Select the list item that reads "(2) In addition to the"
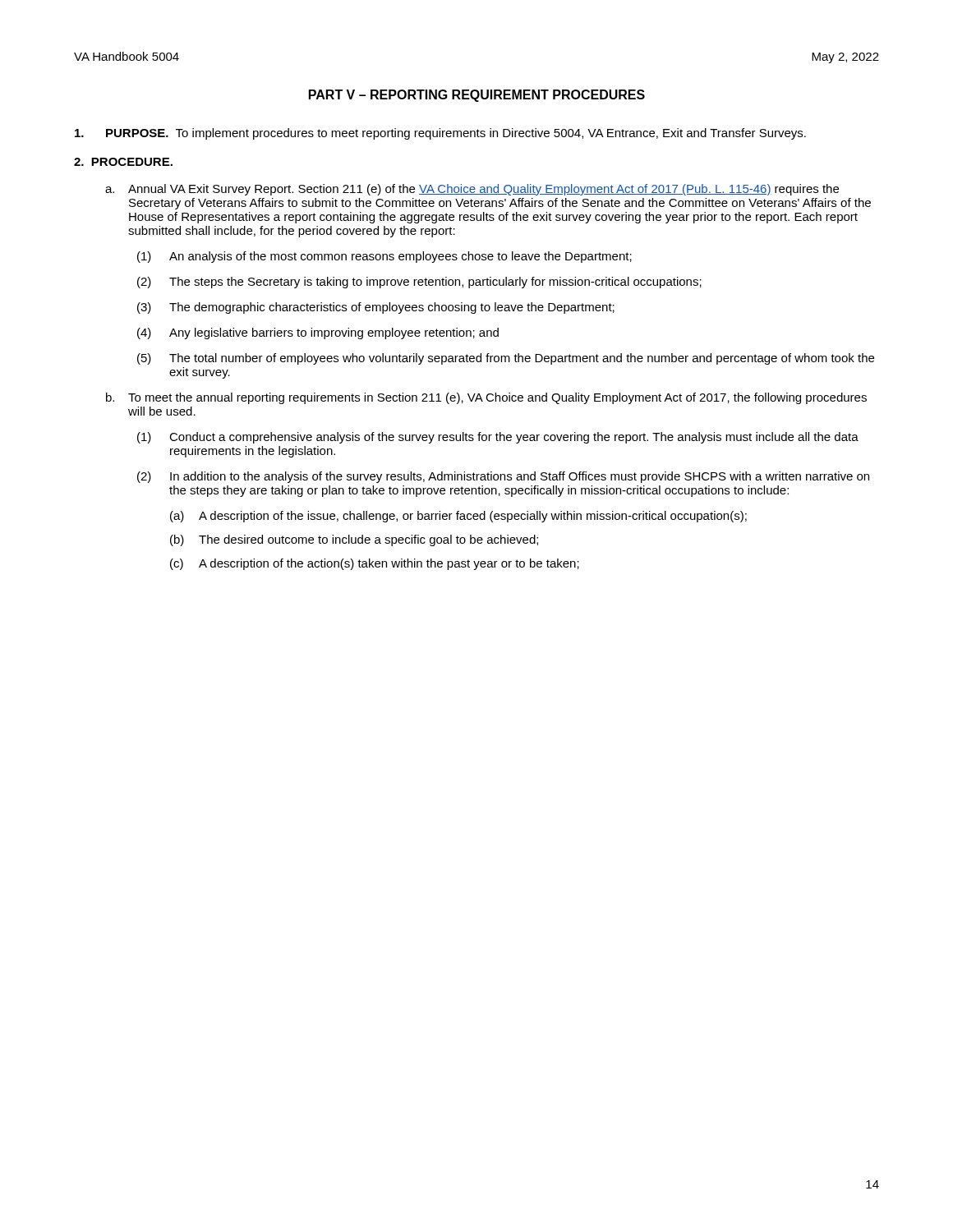953x1232 pixels. point(508,483)
